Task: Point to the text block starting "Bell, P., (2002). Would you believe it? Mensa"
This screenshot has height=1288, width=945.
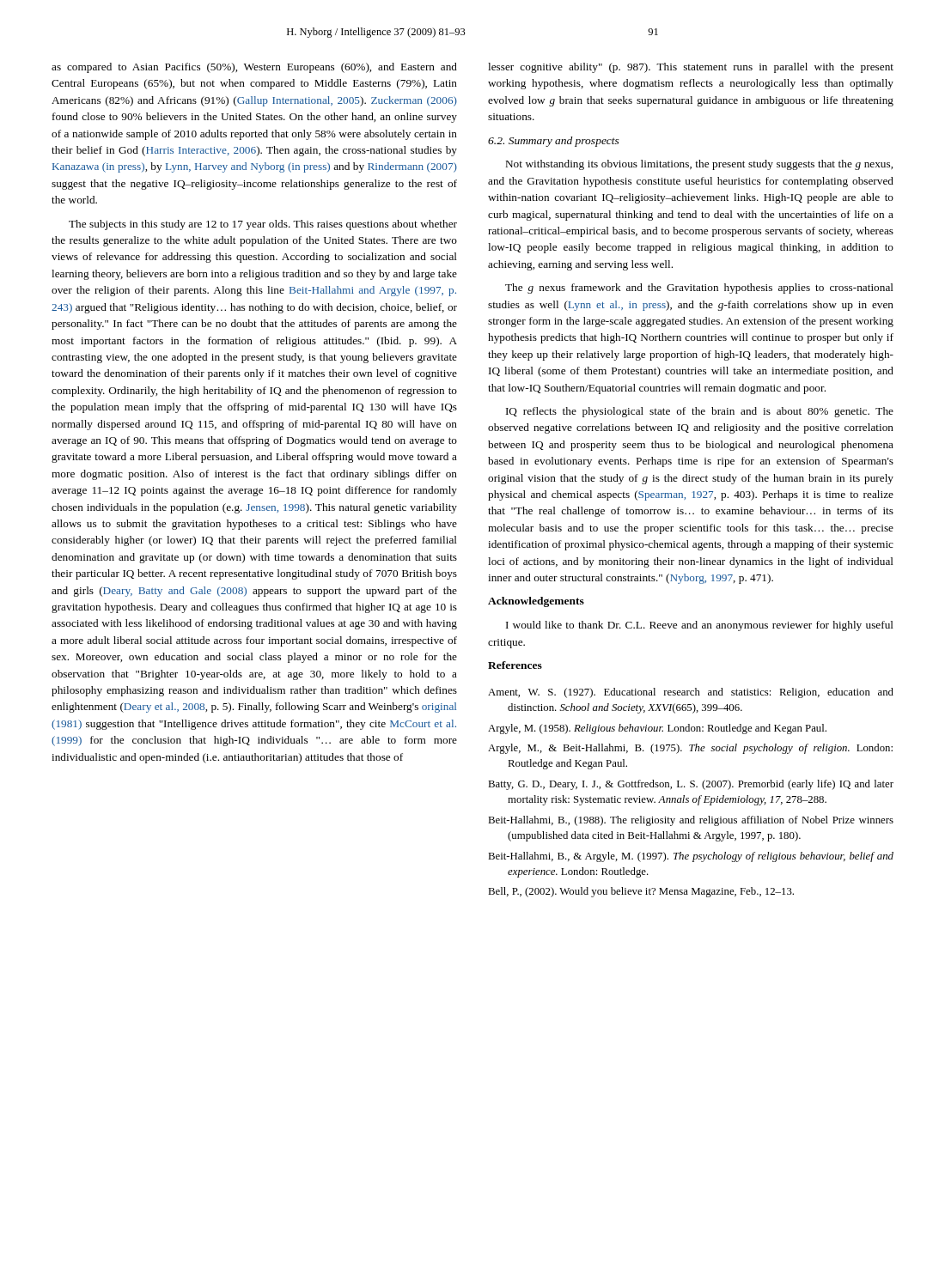Action: 641,892
